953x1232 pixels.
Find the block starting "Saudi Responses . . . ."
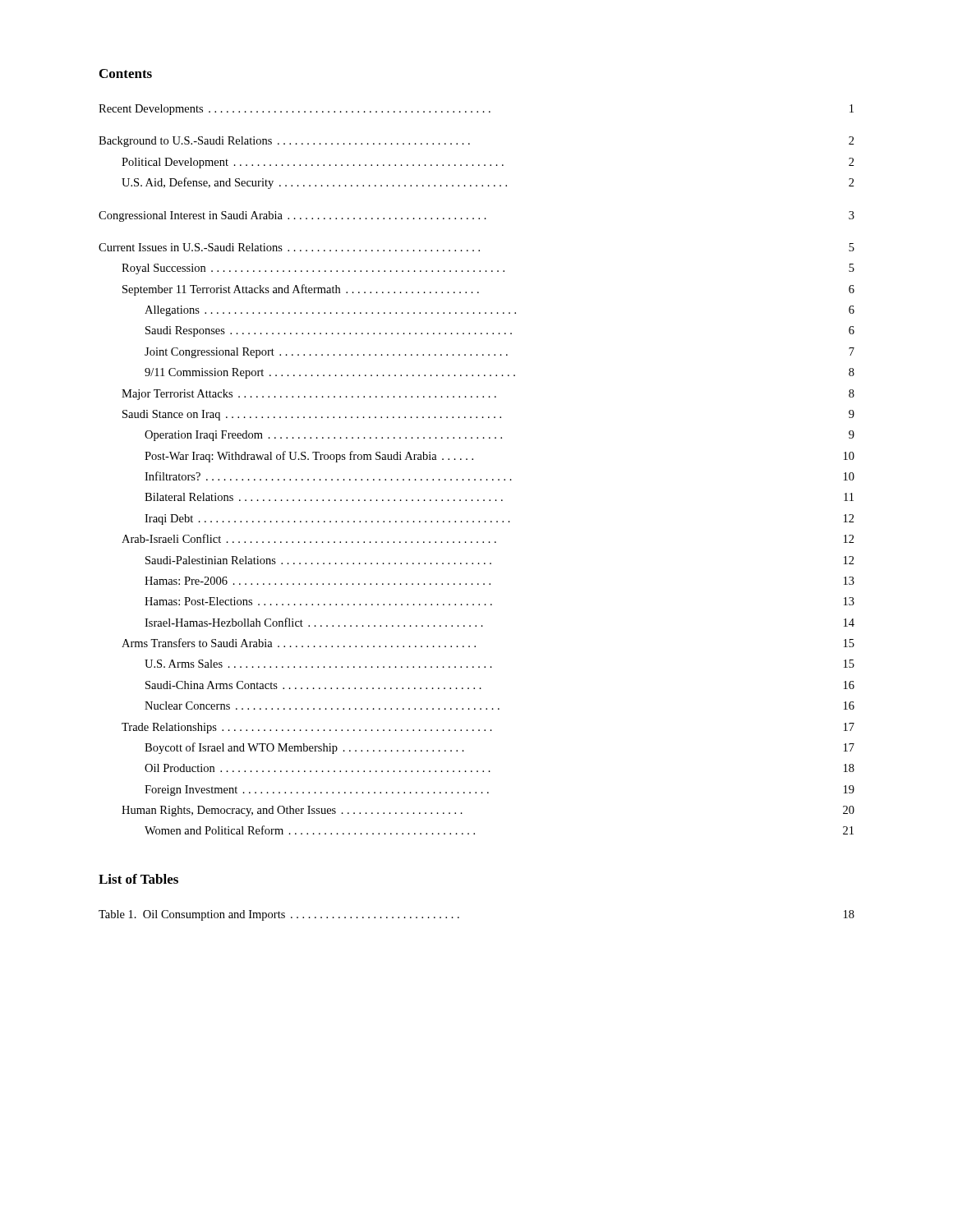point(500,331)
